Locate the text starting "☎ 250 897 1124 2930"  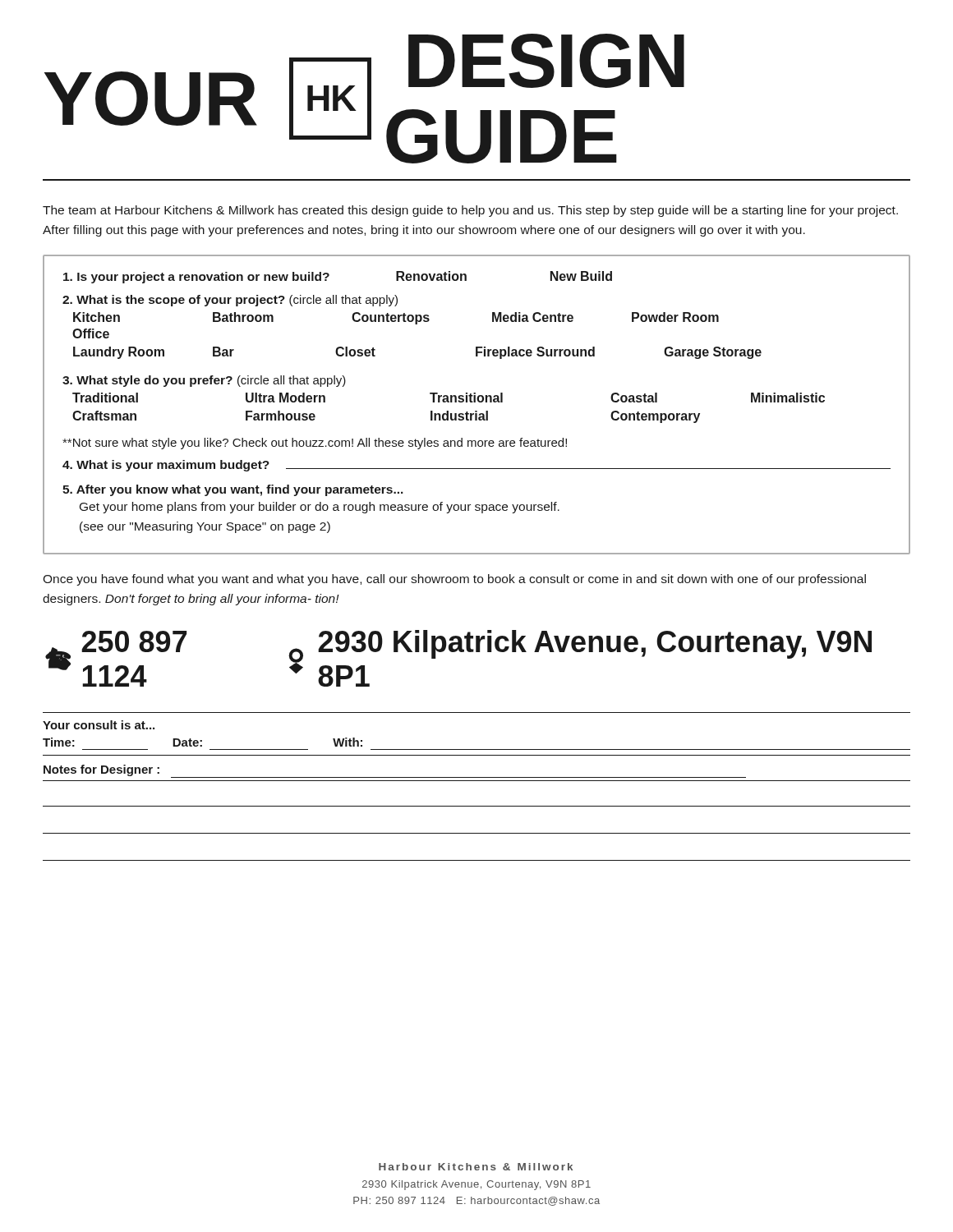click(x=476, y=660)
